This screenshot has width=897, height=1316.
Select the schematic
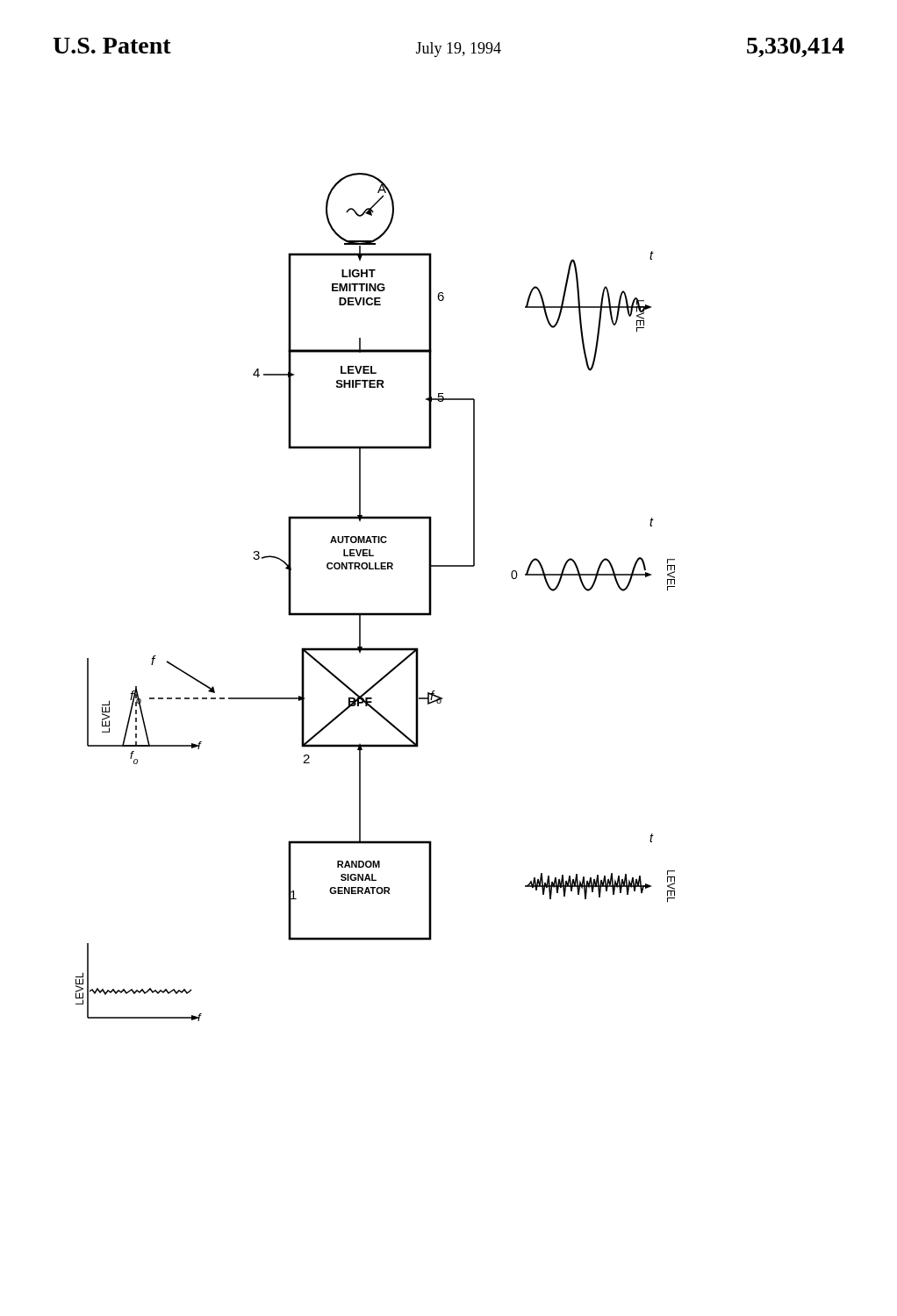point(448,697)
